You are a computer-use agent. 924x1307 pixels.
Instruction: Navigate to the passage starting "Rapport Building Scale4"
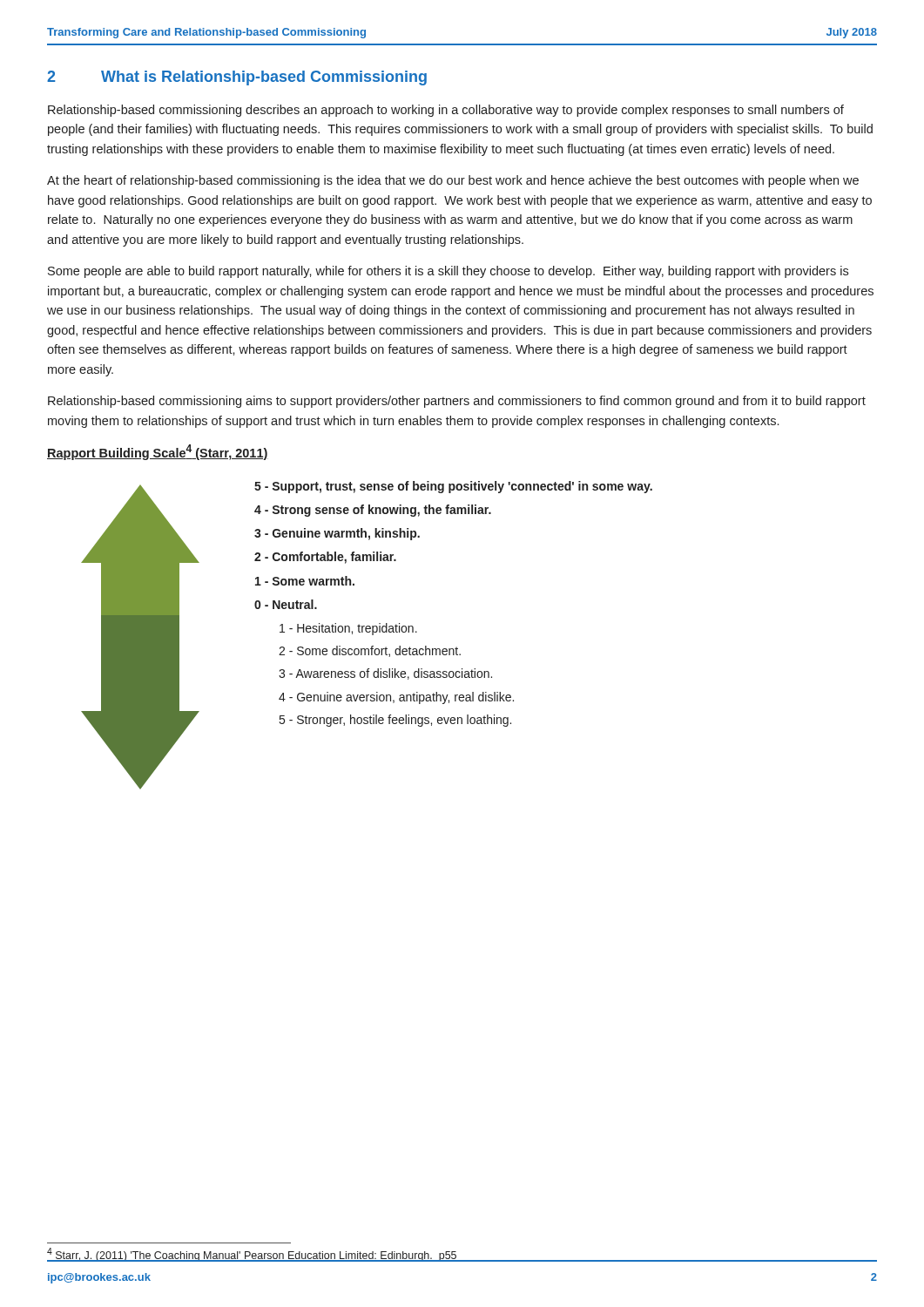point(157,451)
